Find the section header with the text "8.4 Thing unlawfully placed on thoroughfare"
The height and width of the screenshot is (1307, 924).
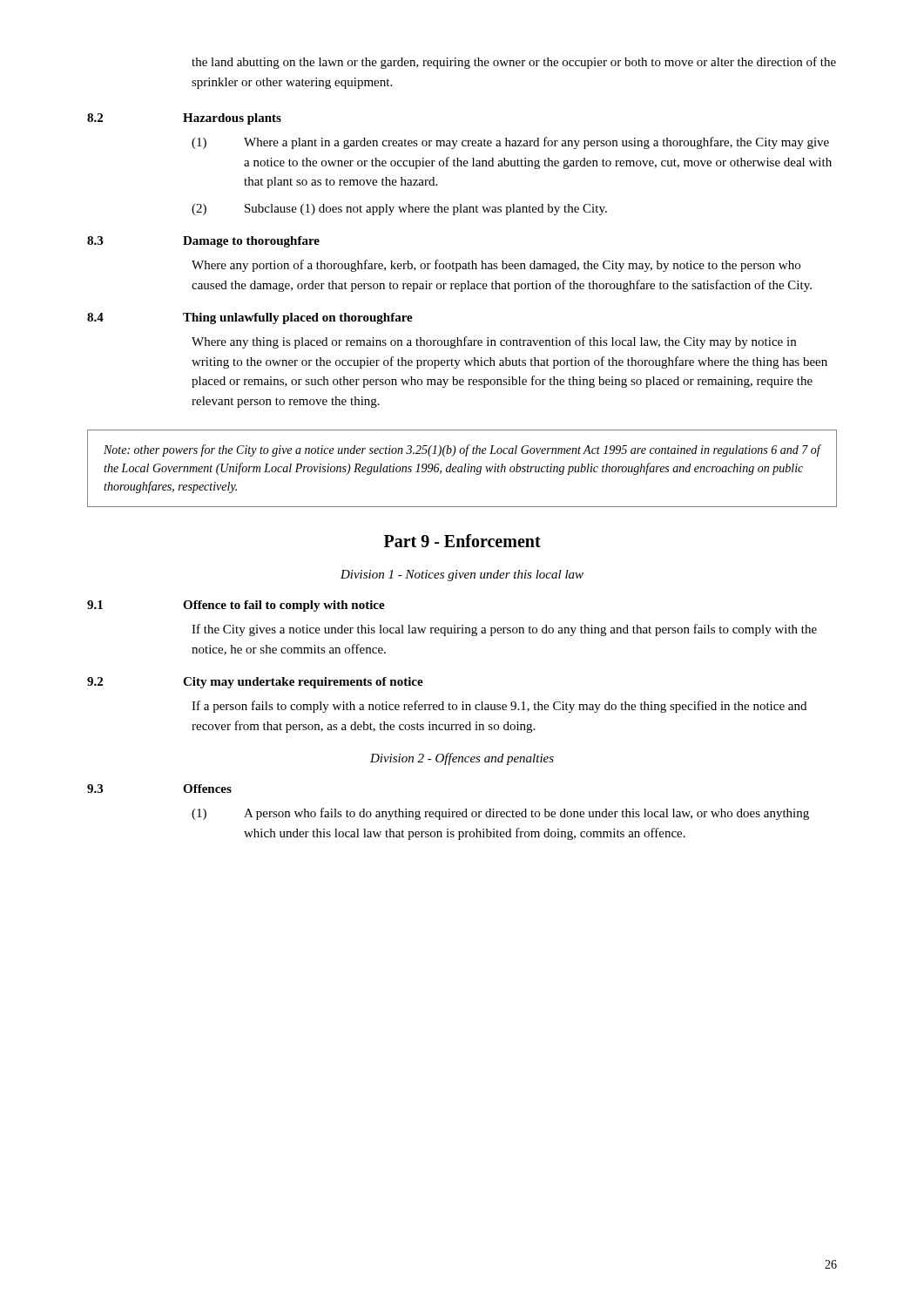point(250,318)
